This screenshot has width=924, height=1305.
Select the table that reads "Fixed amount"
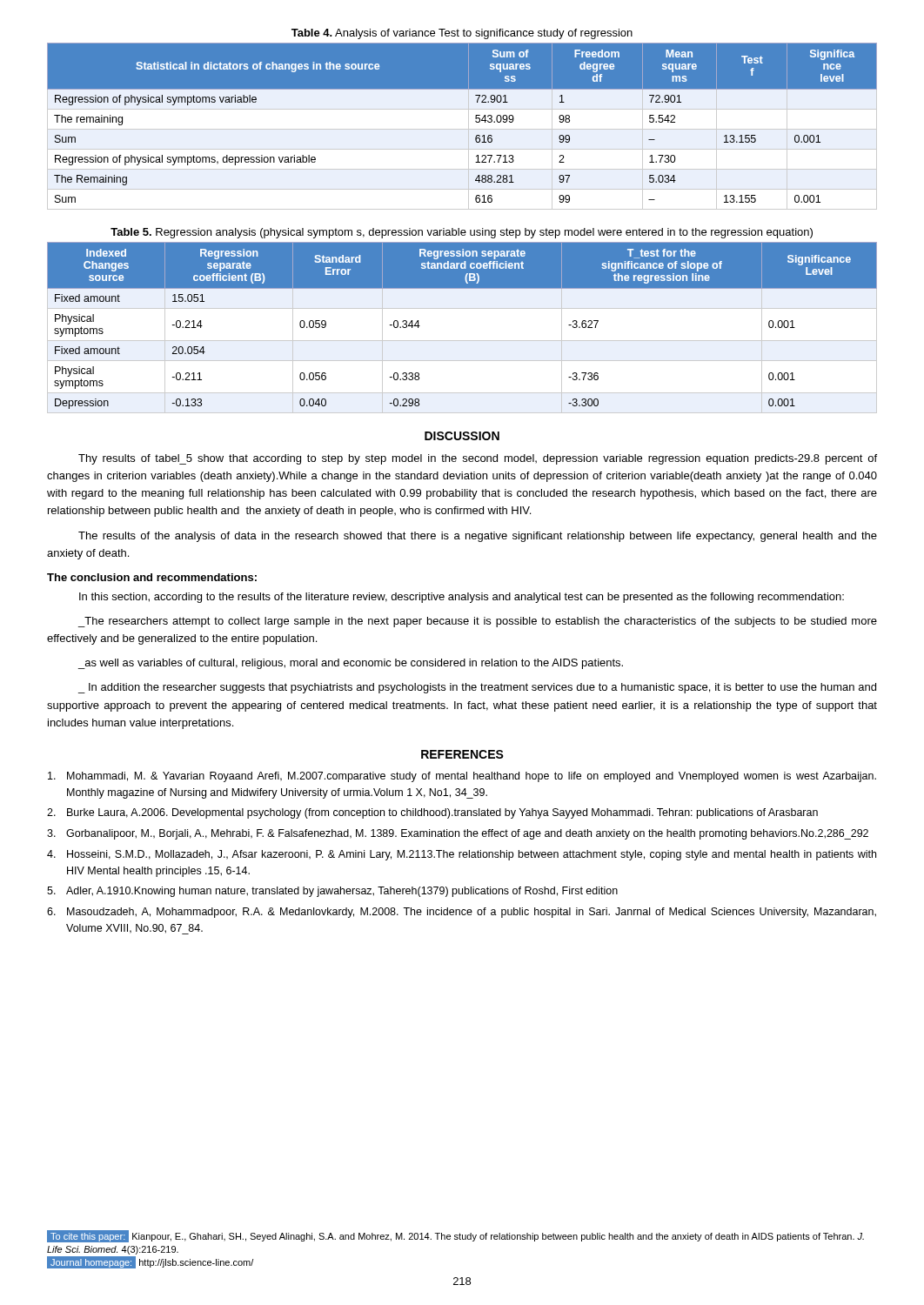pyautogui.click(x=462, y=328)
